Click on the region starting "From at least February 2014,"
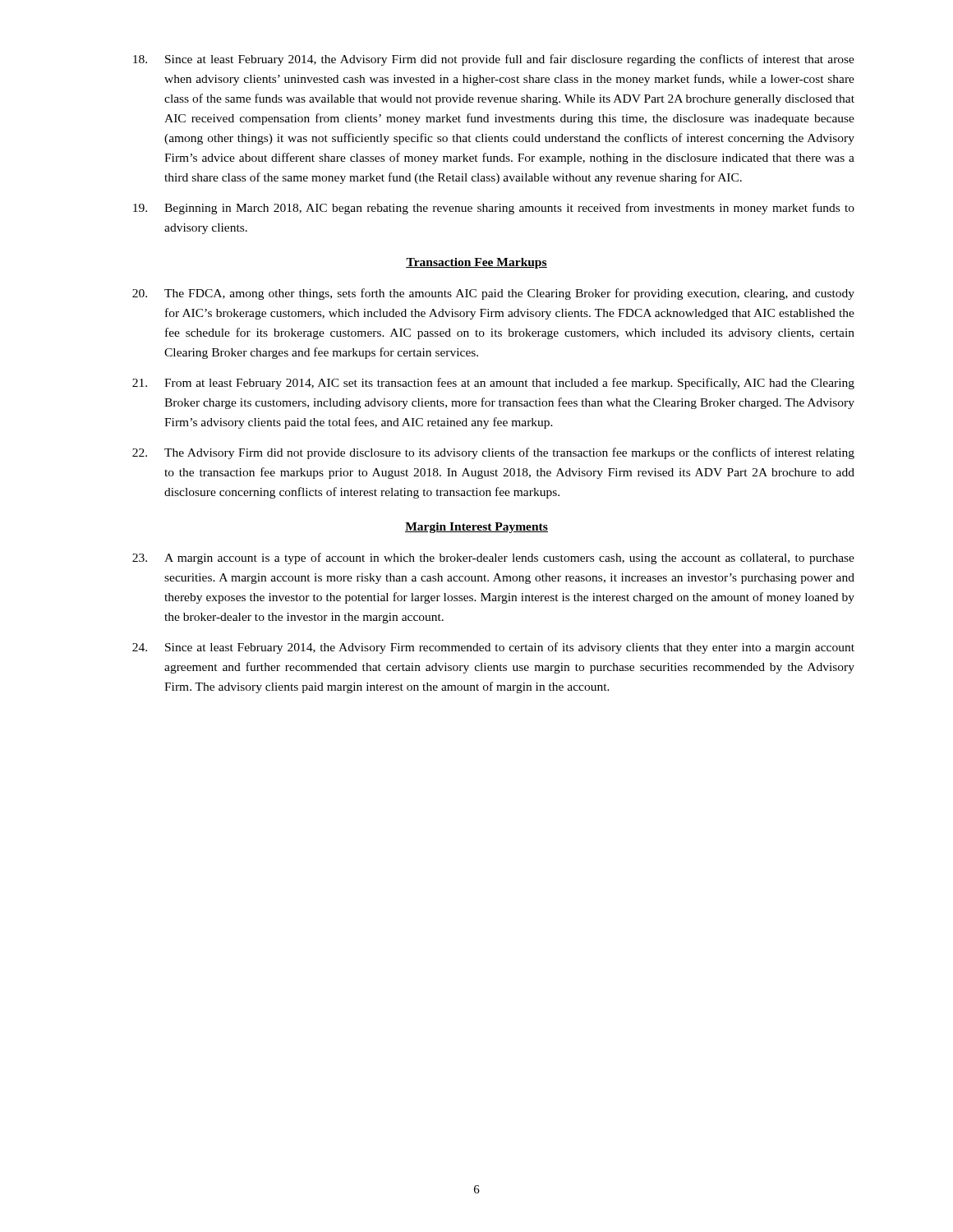953x1232 pixels. tap(476, 403)
